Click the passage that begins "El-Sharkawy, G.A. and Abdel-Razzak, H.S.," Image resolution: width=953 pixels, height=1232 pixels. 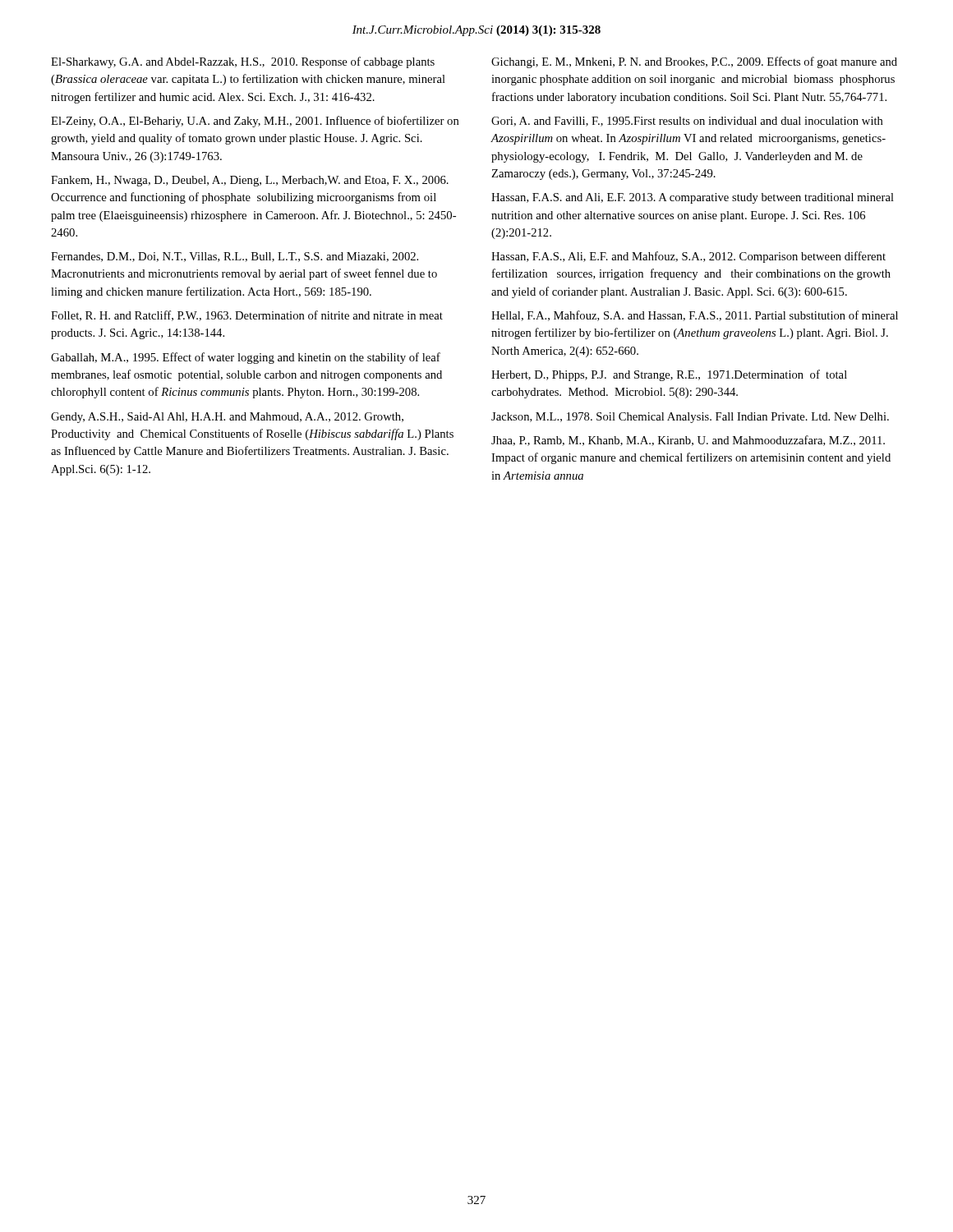click(x=248, y=79)
